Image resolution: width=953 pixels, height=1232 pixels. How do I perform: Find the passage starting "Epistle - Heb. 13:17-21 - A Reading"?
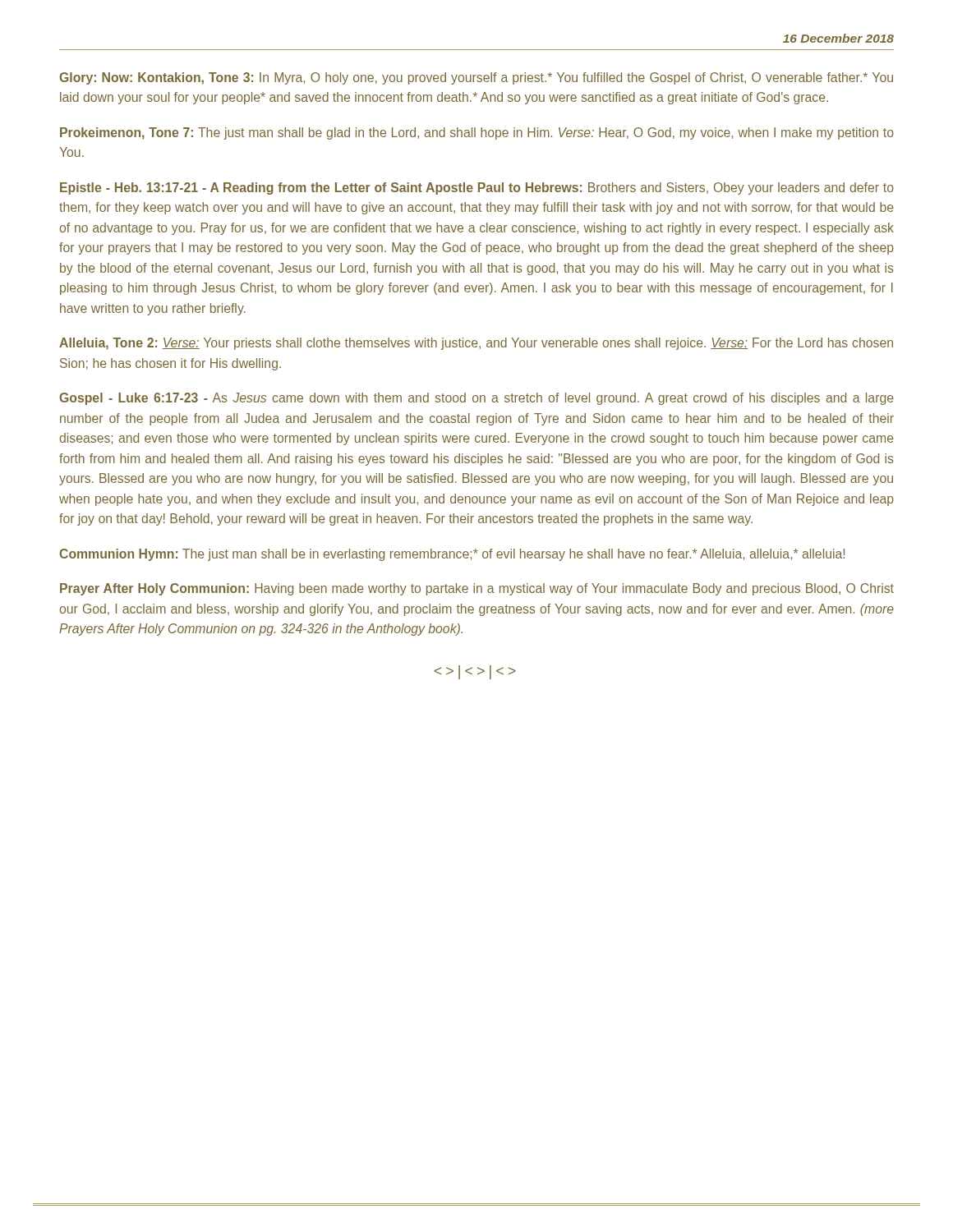pyautogui.click(x=476, y=248)
